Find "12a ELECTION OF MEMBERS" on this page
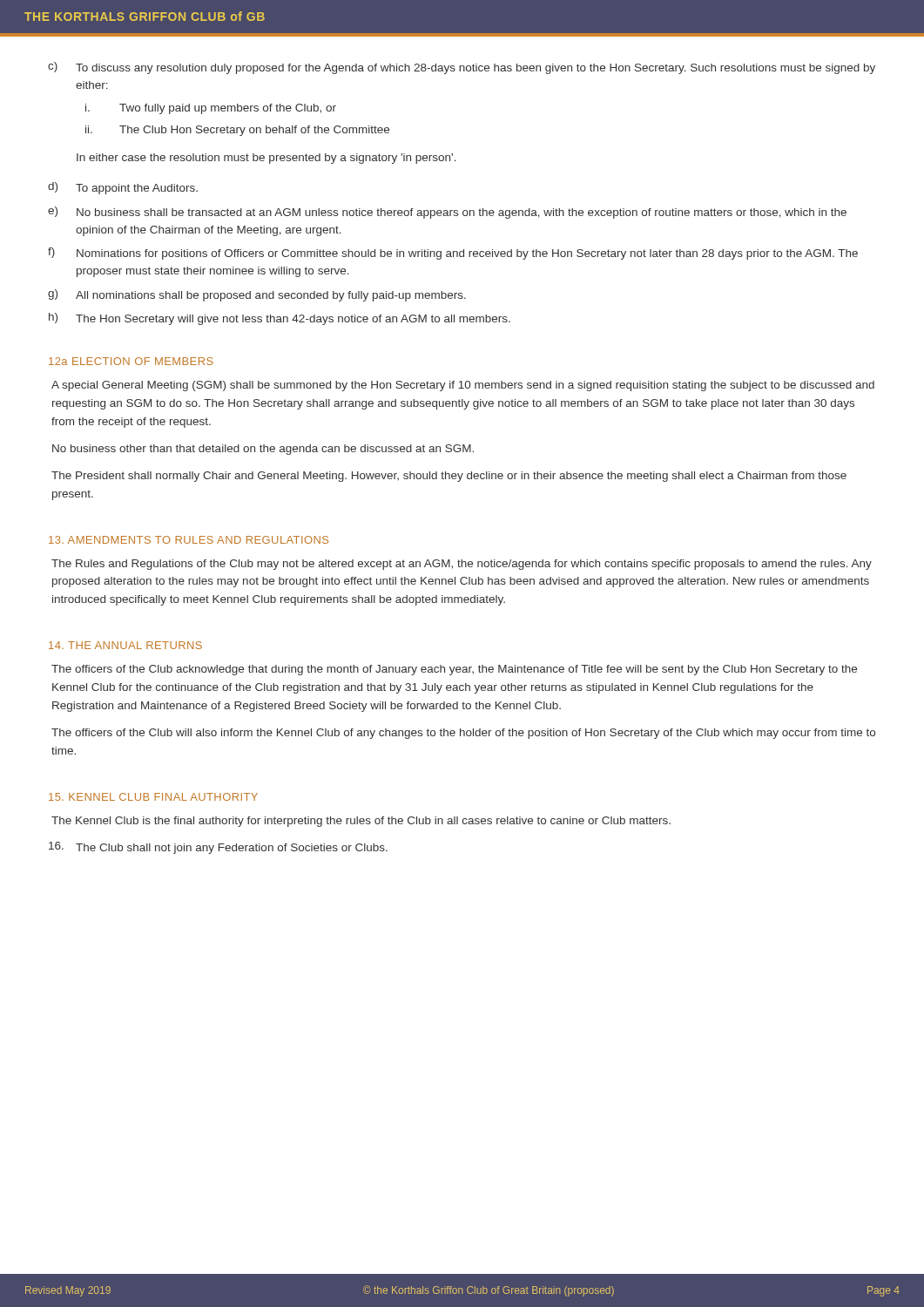 tap(131, 361)
